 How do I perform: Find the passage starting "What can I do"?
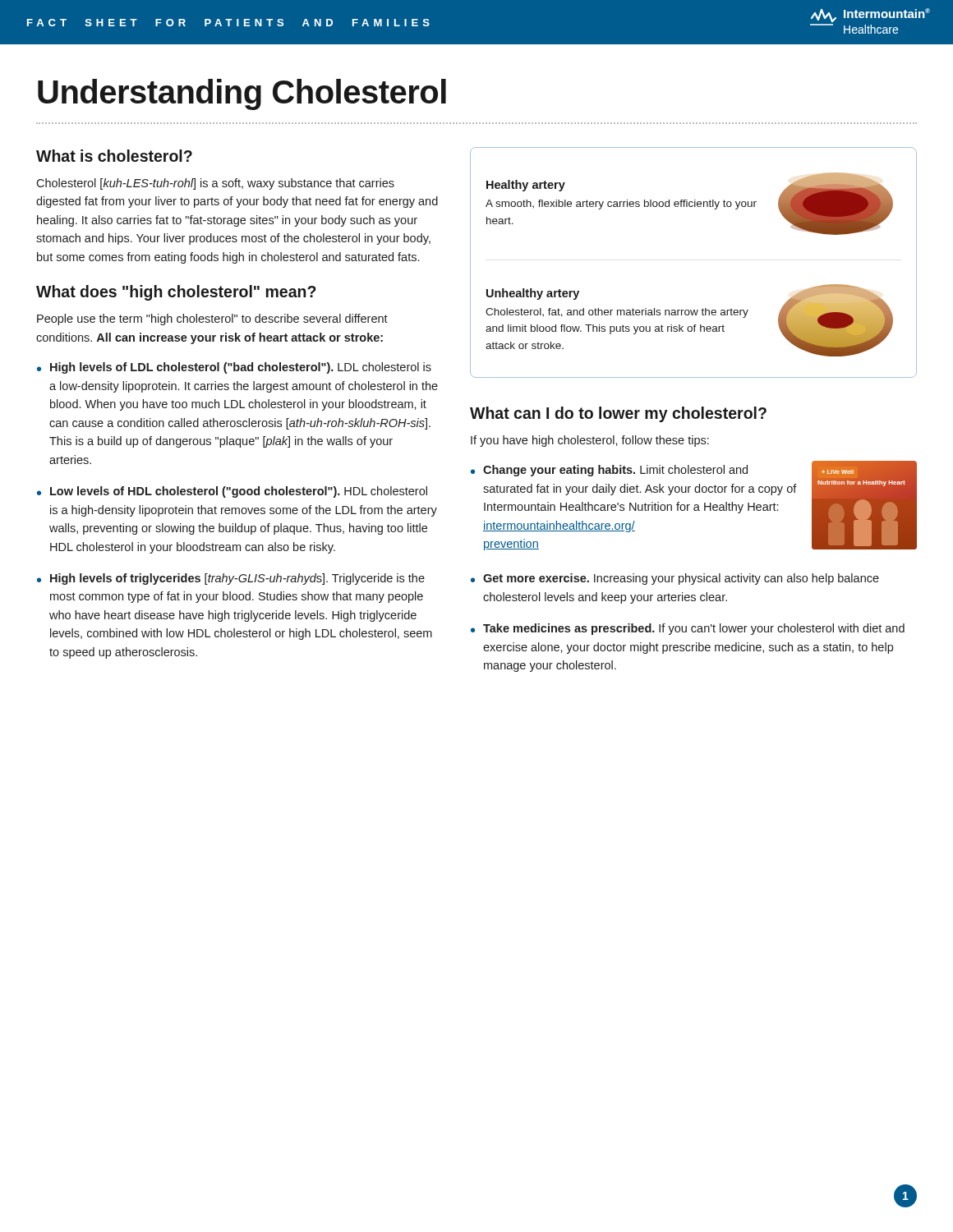coord(619,414)
